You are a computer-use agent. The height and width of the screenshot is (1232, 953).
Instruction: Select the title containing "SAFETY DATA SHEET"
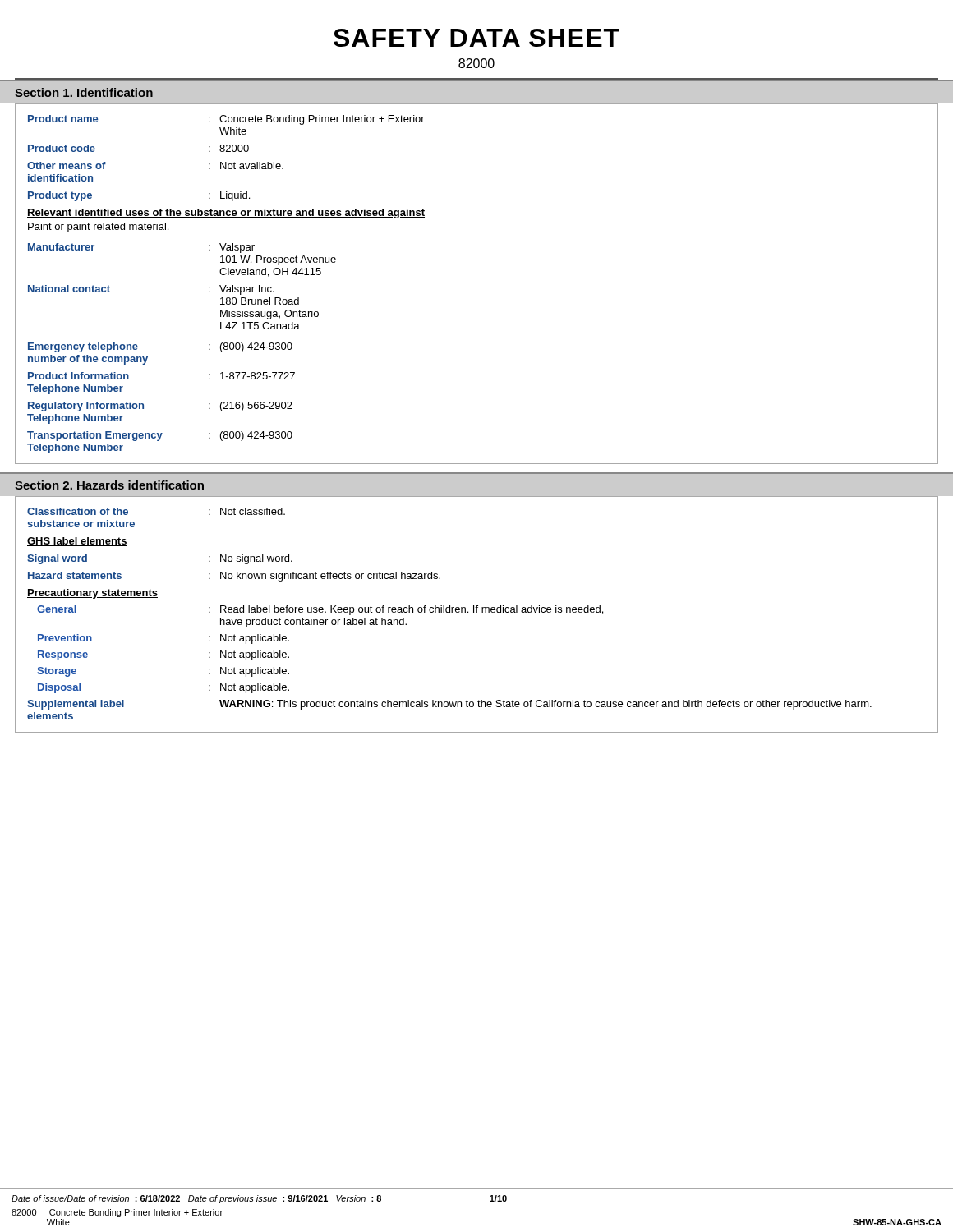(476, 38)
